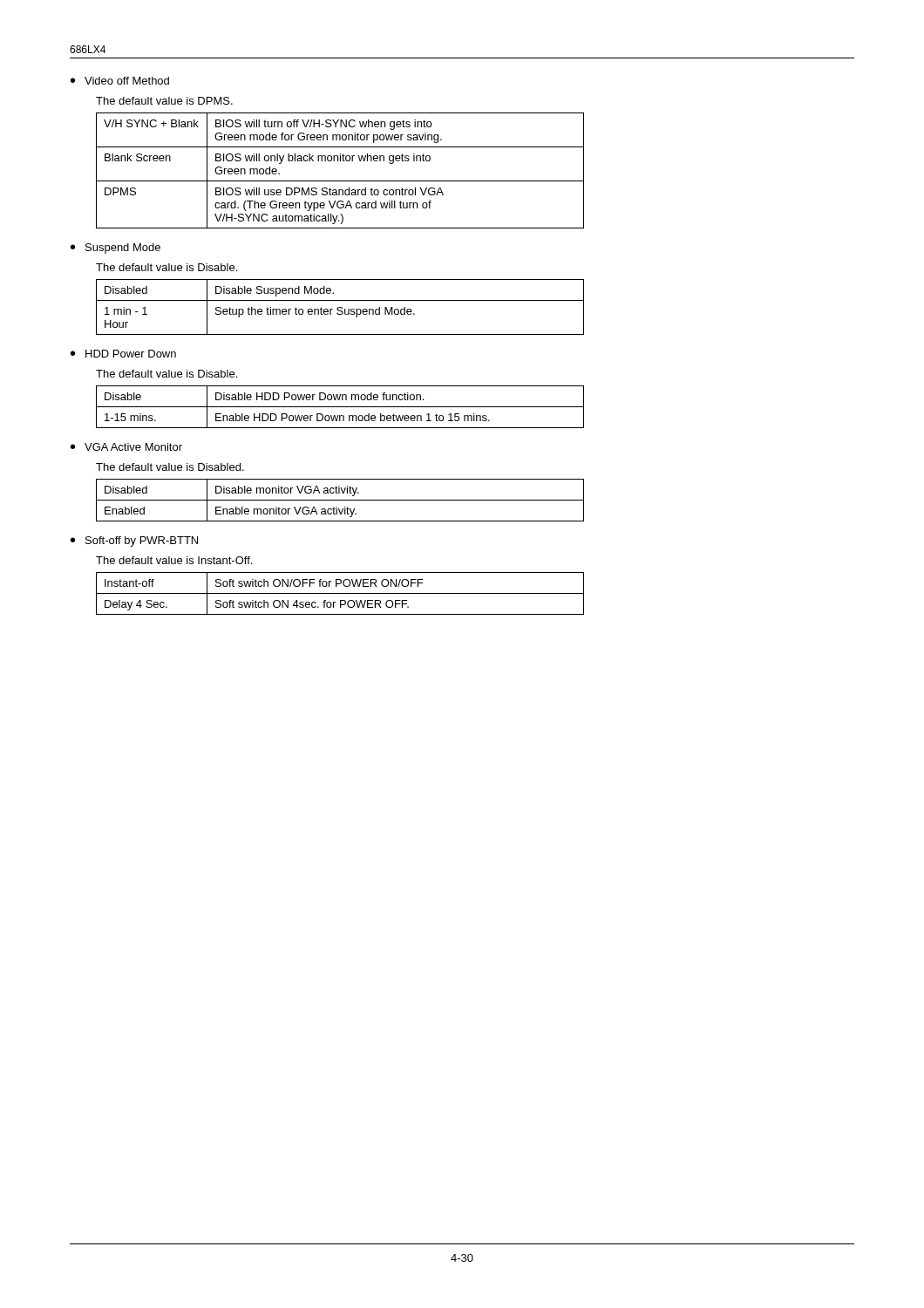
Task: Select the region starting "The default value is Instant-Off."
Action: point(175,560)
